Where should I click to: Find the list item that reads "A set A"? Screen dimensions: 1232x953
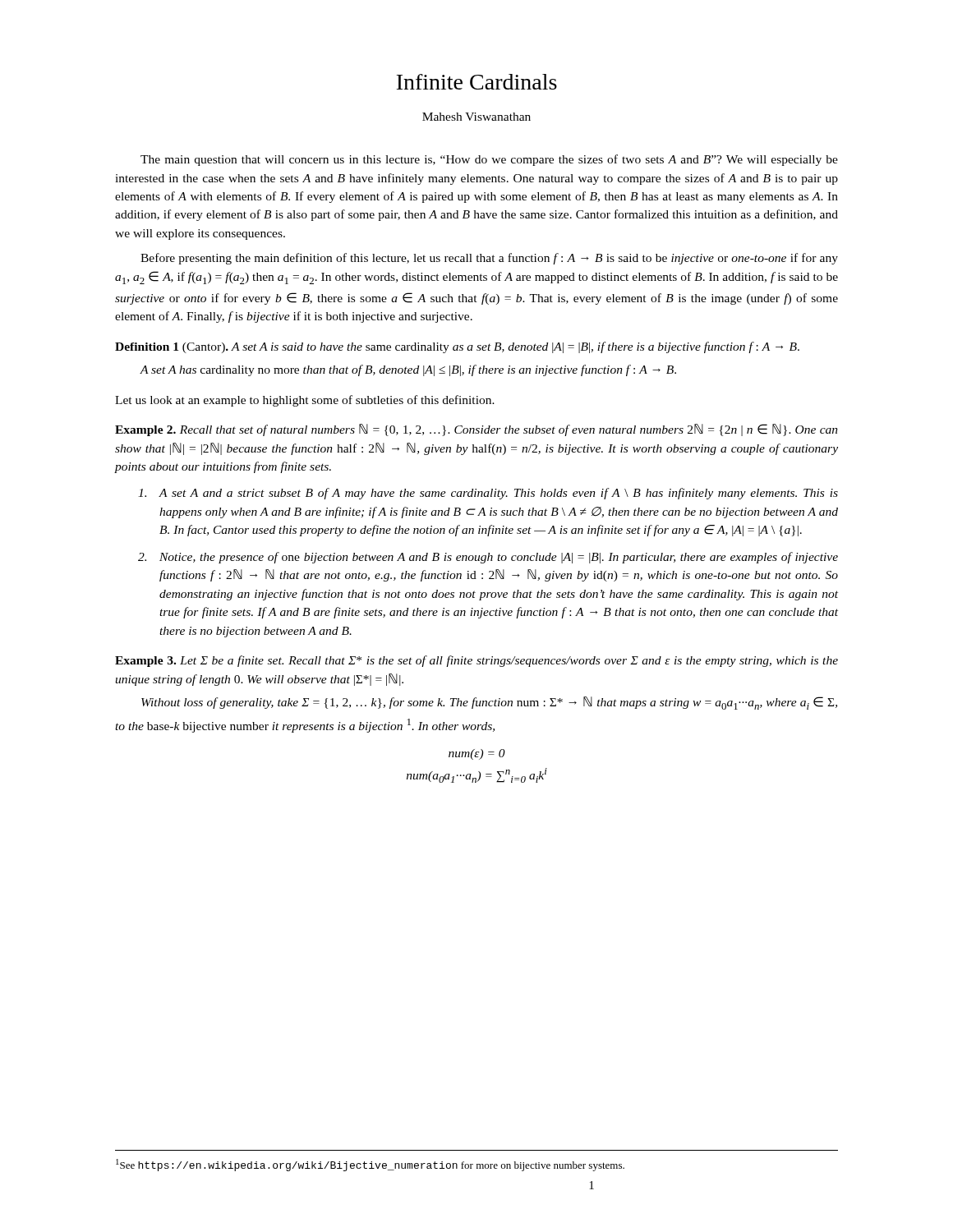coord(488,512)
